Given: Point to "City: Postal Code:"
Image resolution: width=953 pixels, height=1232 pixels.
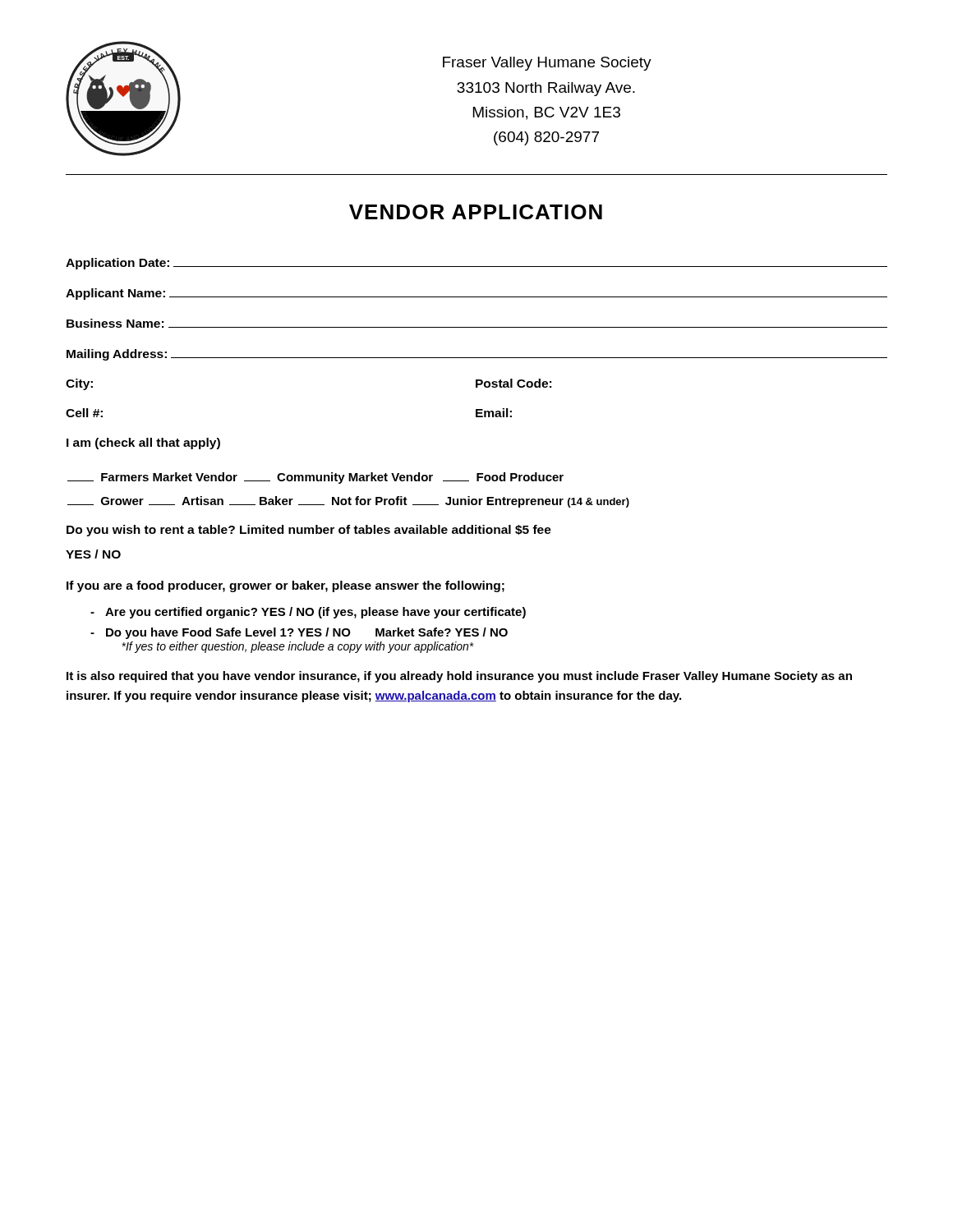Looking at the screenshot, I should click(x=476, y=384).
